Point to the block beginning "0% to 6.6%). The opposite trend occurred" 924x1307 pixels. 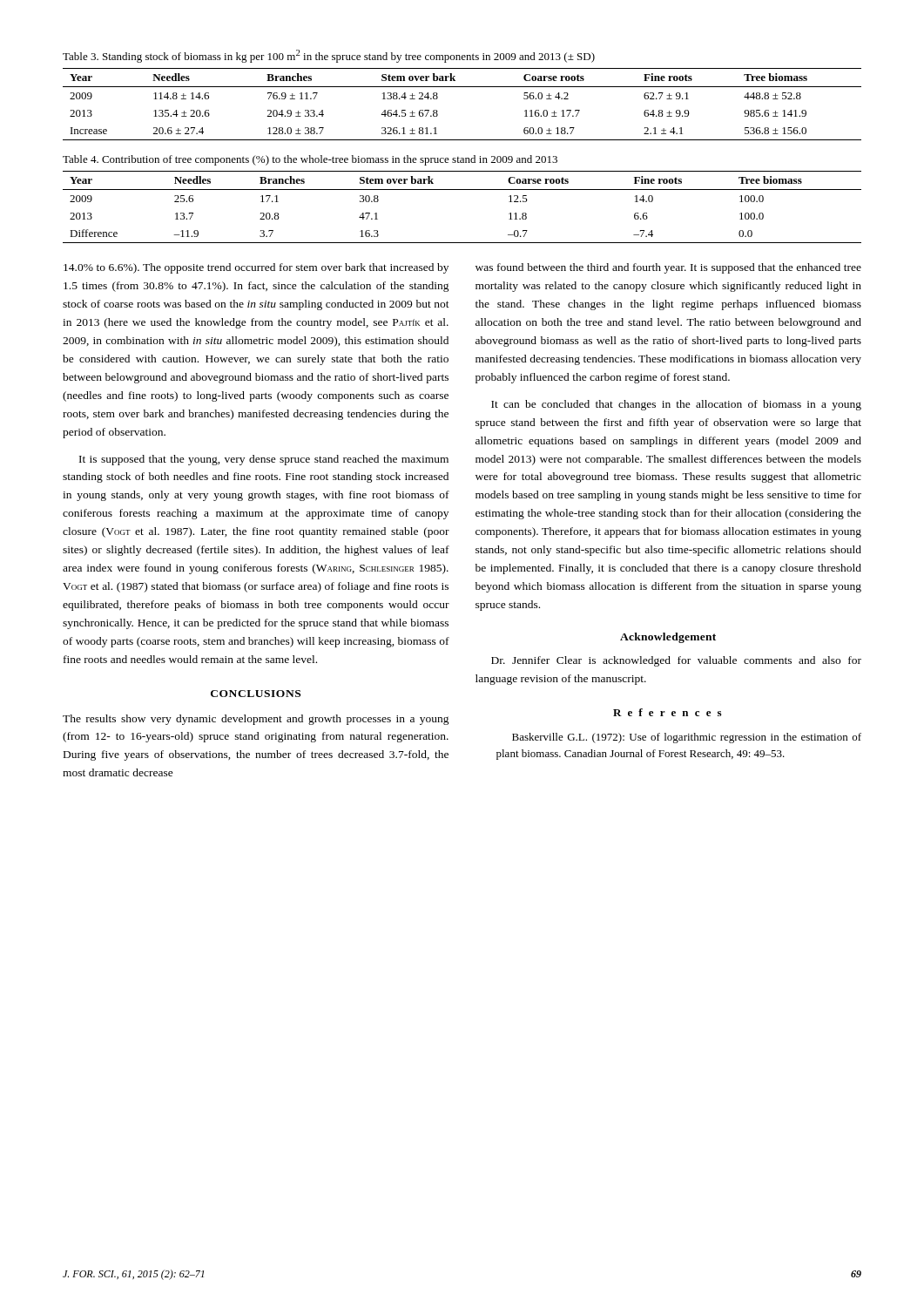click(256, 464)
